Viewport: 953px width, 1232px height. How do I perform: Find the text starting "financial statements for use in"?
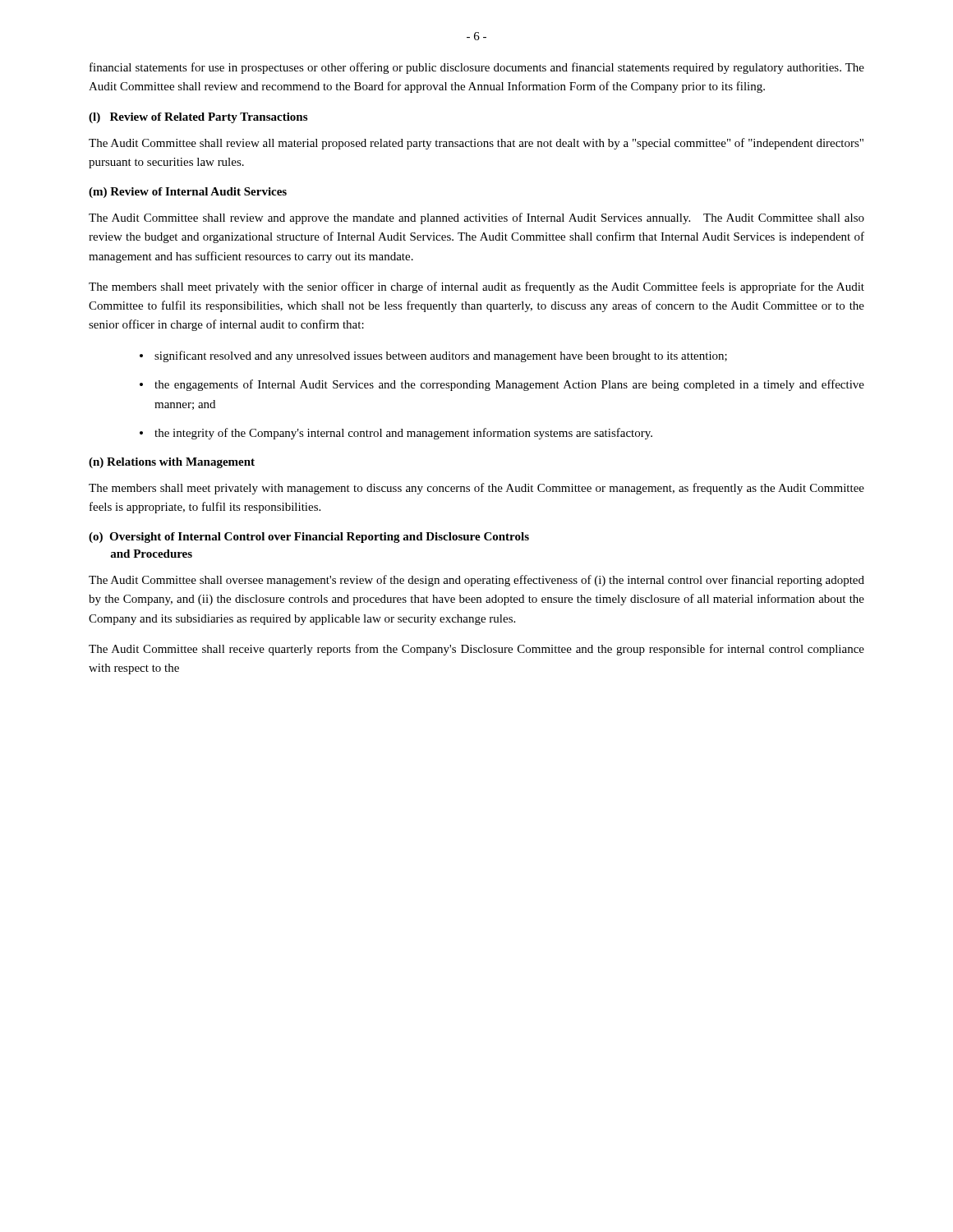(x=476, y=77)
